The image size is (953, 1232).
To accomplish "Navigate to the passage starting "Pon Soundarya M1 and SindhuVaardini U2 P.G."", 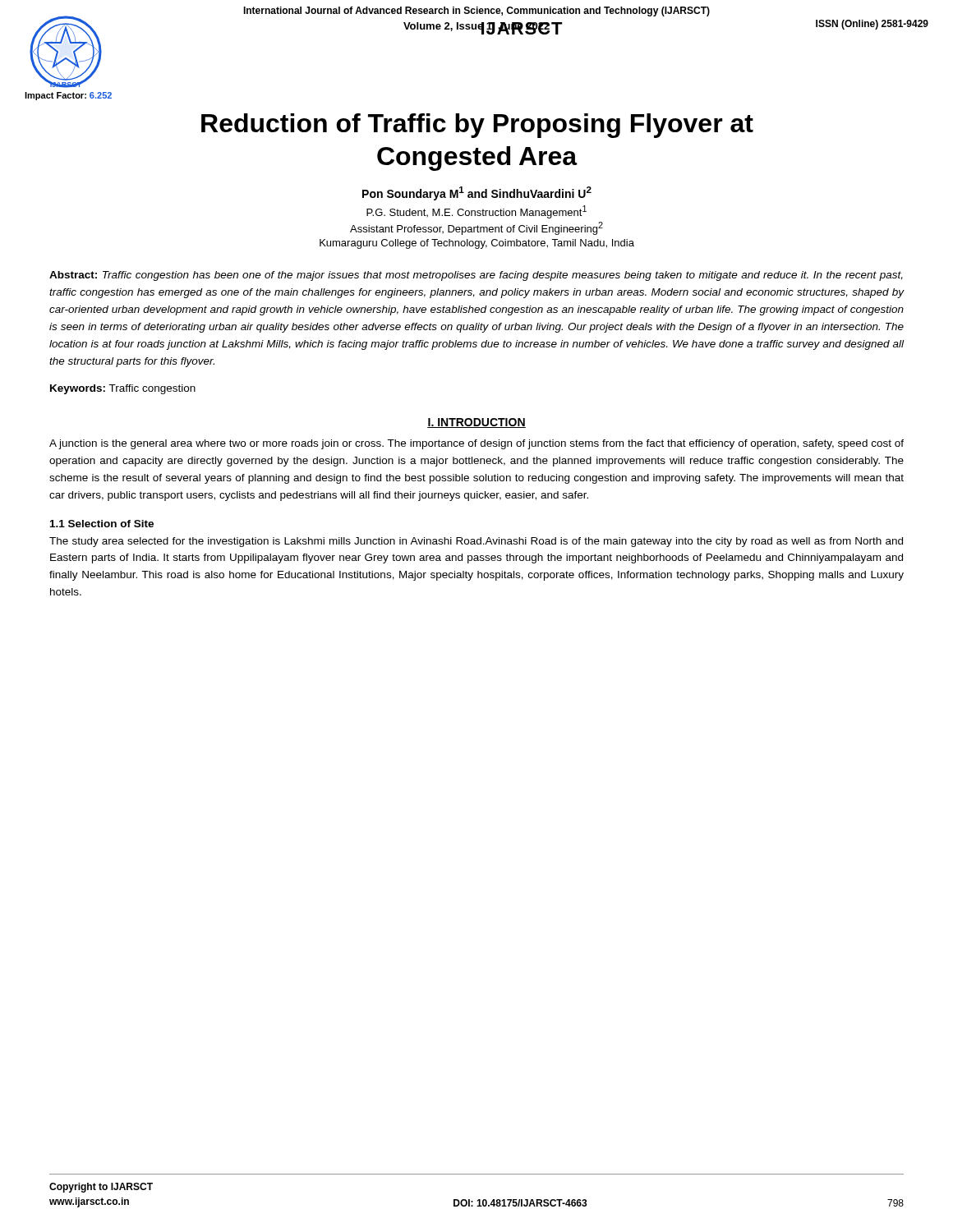I will (476, 217).
